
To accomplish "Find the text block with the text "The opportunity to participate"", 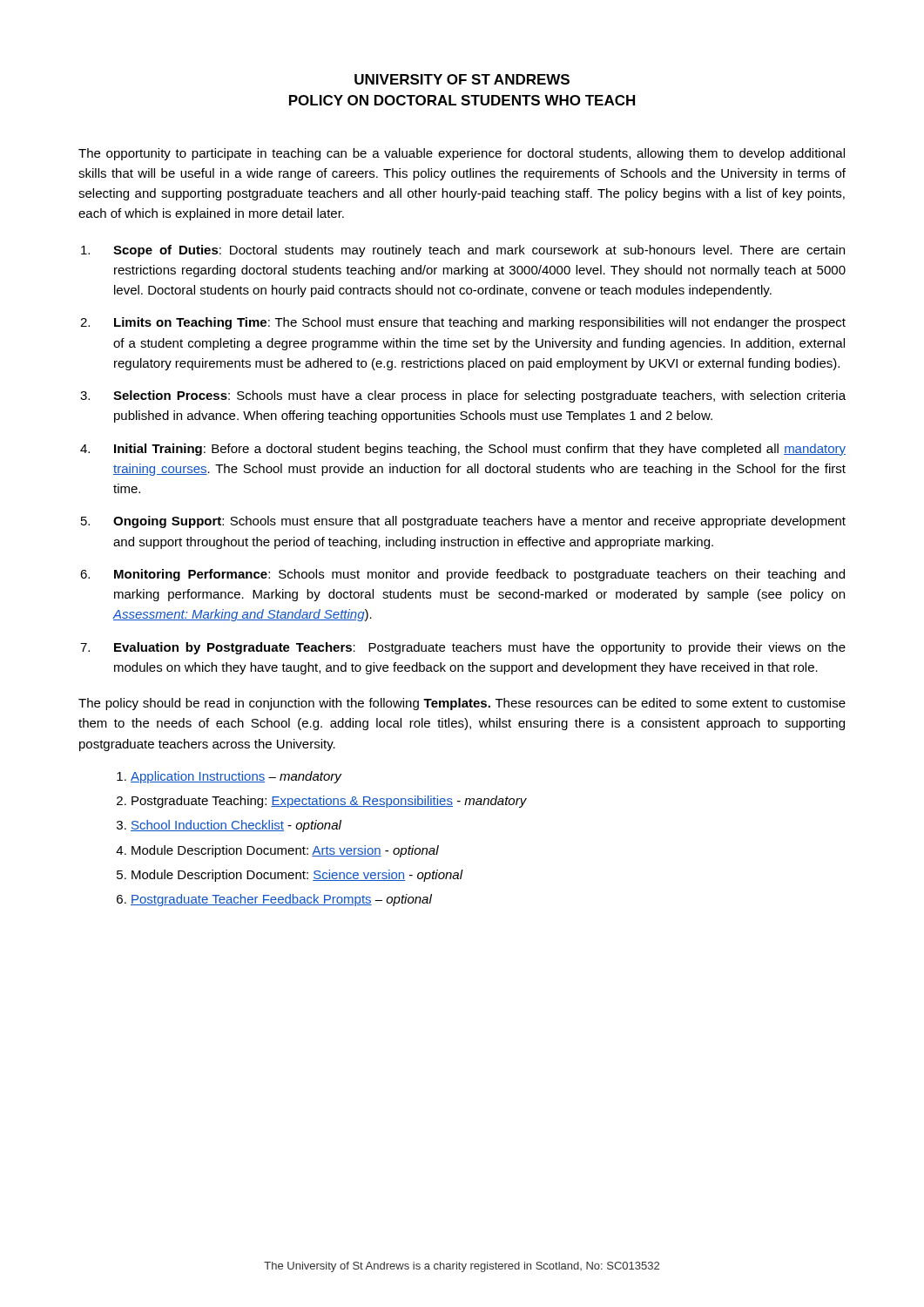I will click(462, 183).
